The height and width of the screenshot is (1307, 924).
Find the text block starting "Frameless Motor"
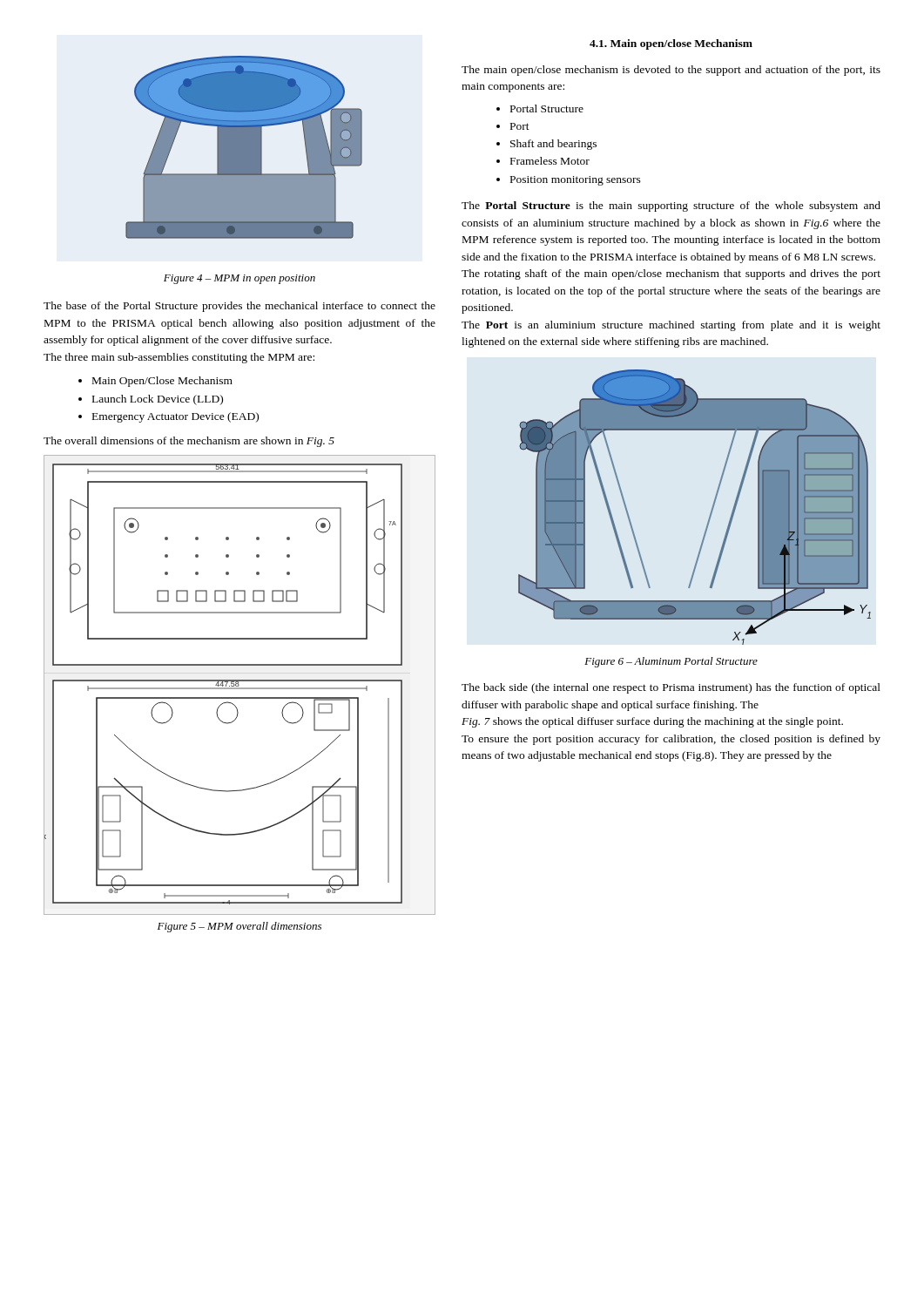(x=550, y=161)
